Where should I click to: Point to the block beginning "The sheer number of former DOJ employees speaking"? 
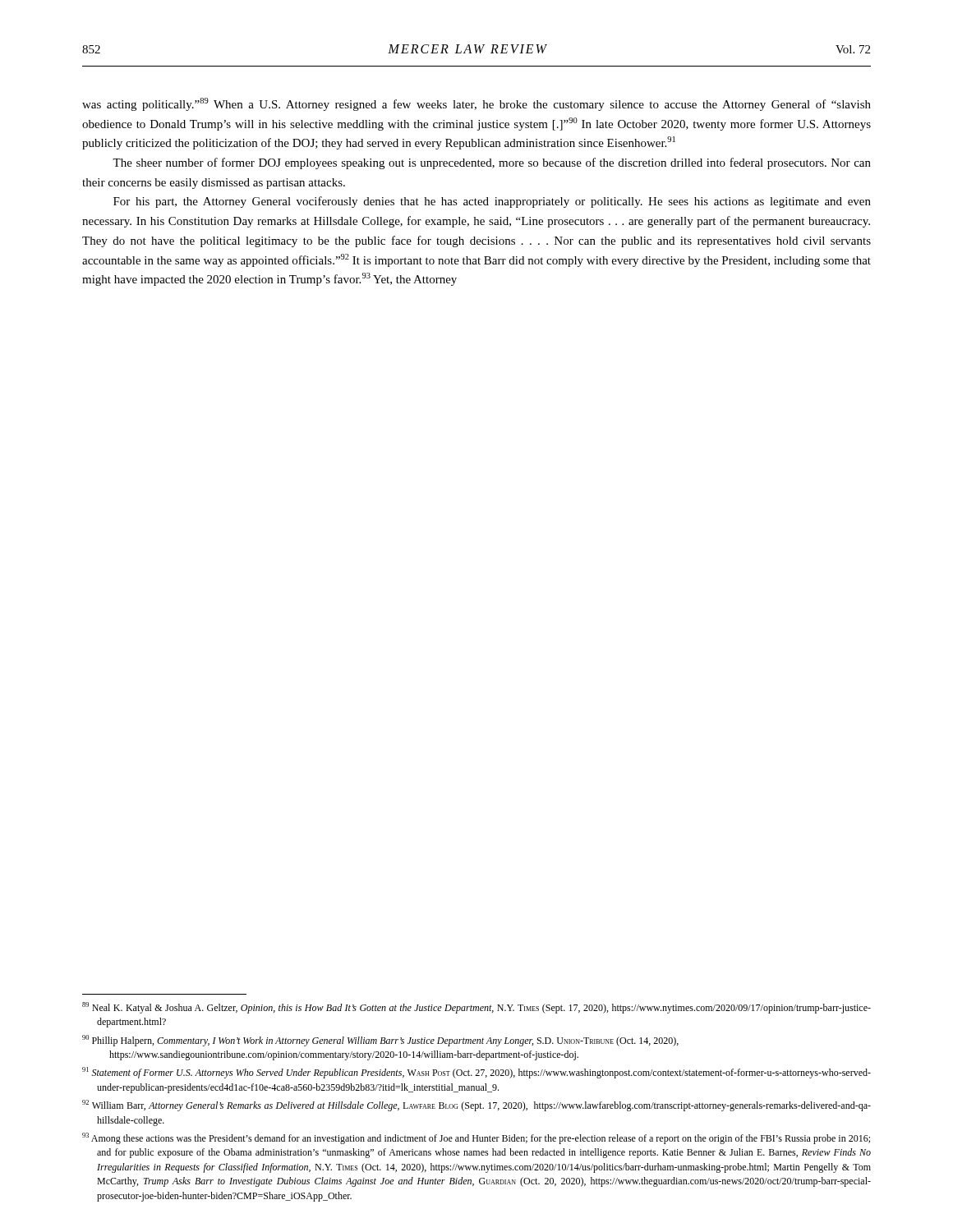click(476, 173)
